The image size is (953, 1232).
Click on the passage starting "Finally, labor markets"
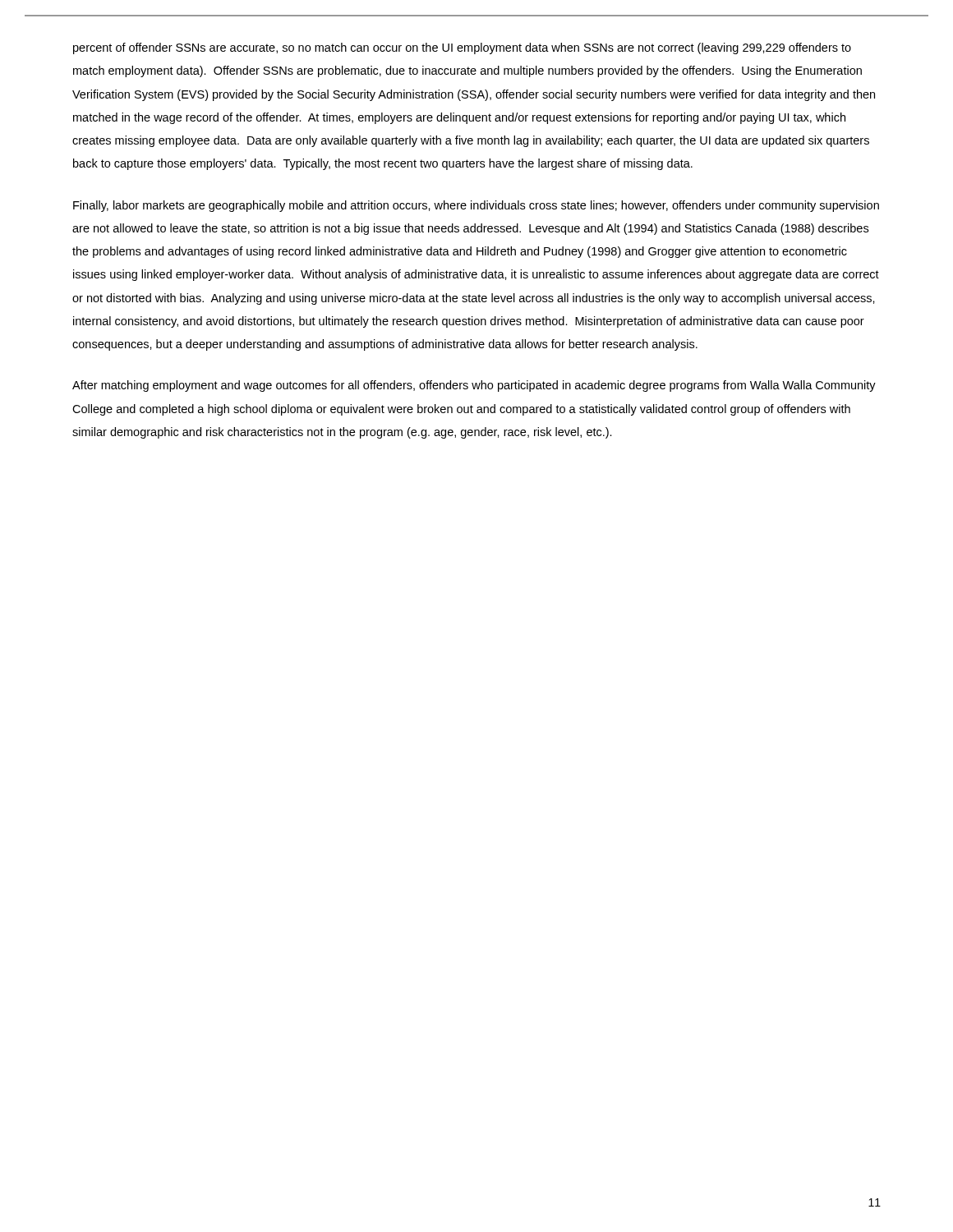pyautogui.click(x=476, y=275)
